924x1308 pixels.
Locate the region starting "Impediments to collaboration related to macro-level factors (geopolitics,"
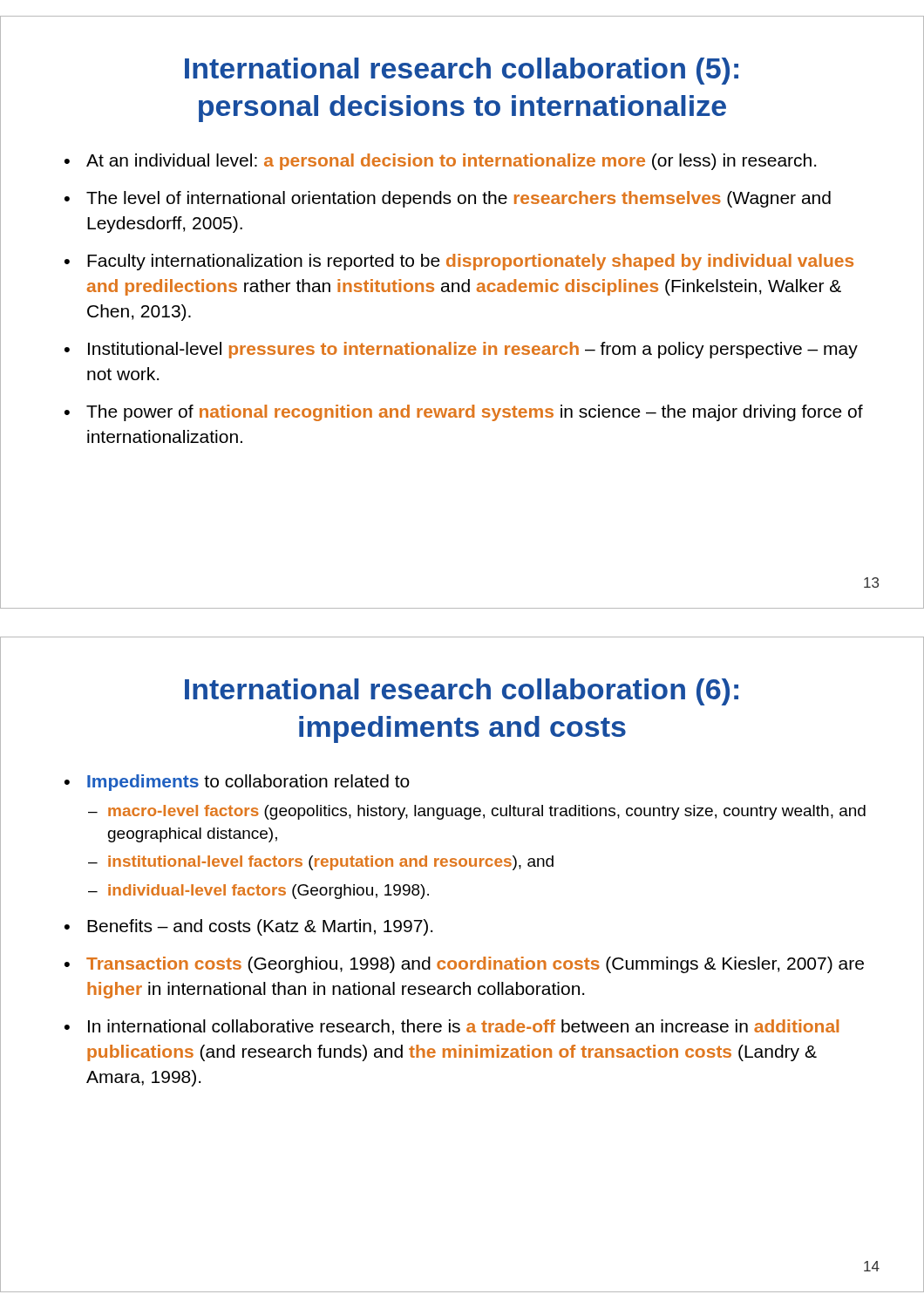pos(248,783)
